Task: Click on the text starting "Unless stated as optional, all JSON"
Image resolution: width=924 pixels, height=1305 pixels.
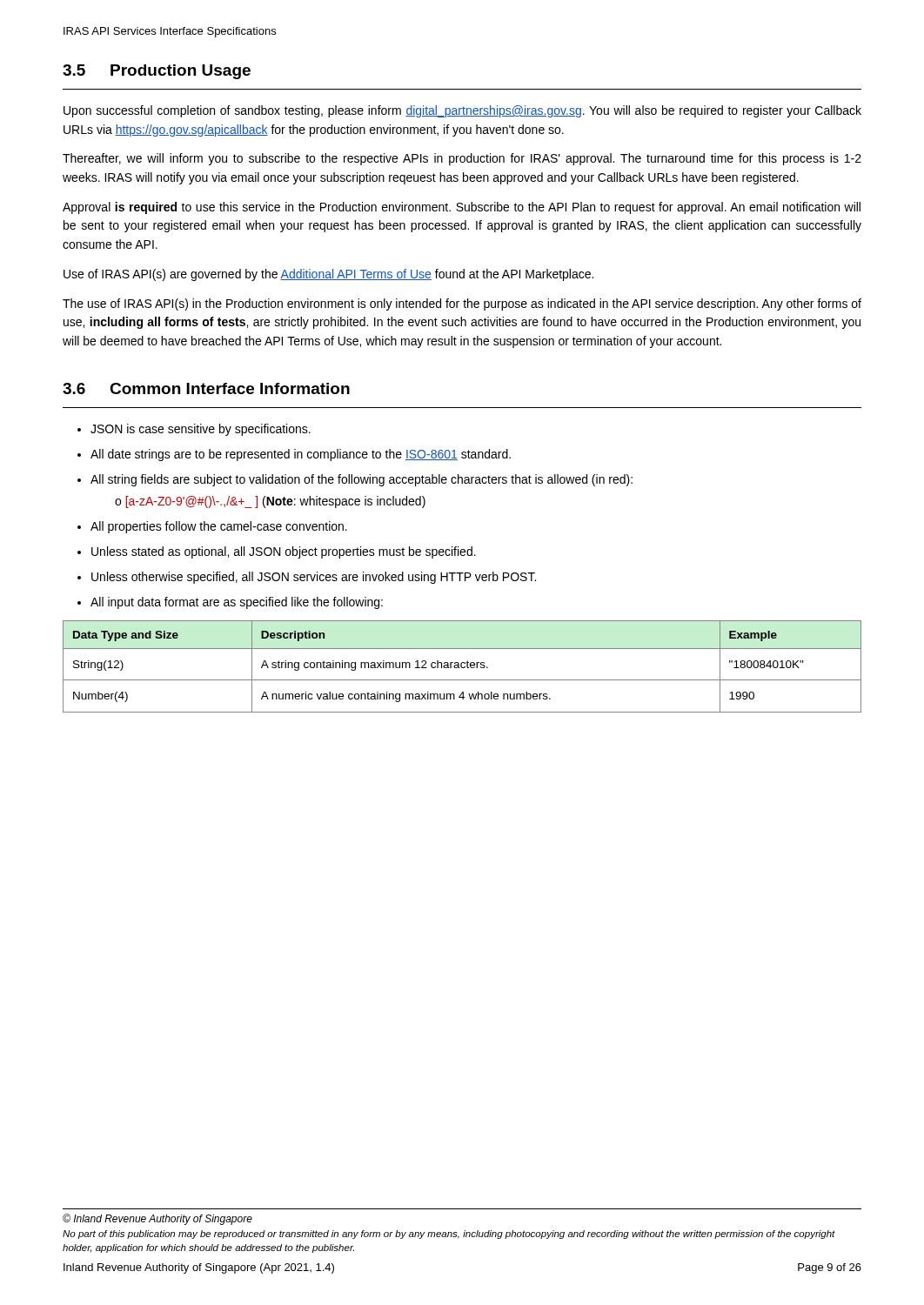Action: [476, 552]
